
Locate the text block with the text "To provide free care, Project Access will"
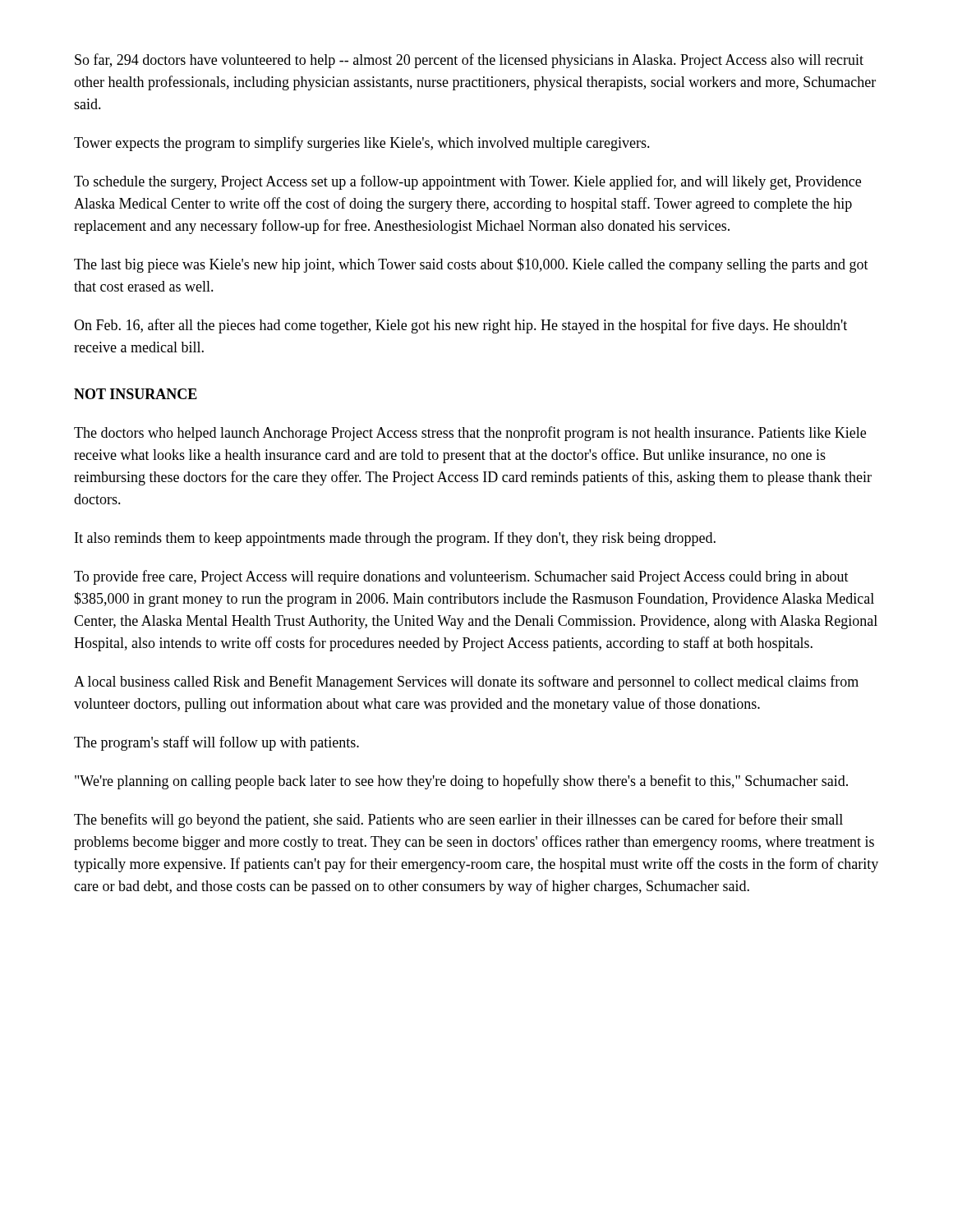point(476,610)
